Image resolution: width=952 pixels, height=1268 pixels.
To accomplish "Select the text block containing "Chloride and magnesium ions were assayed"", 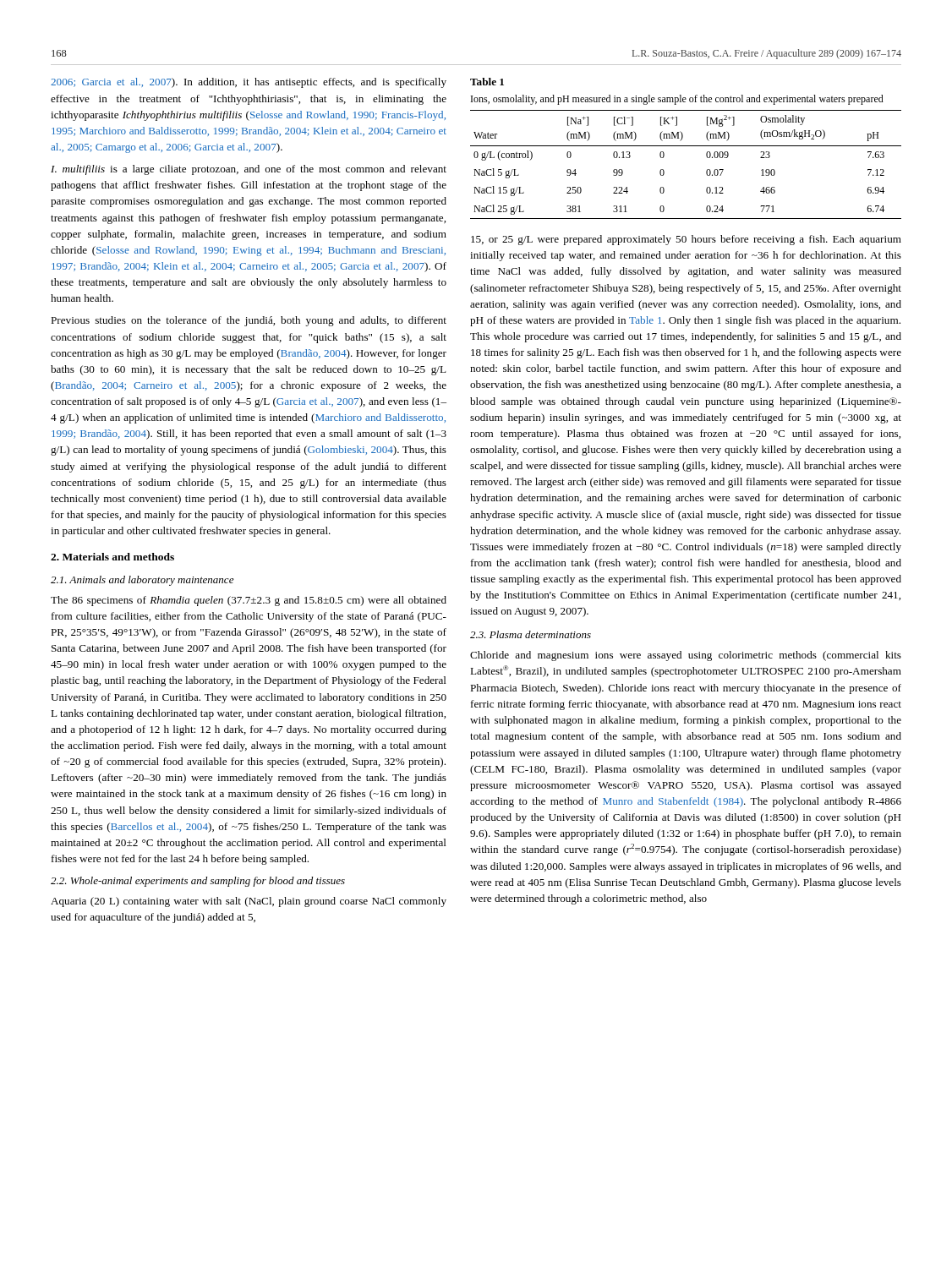I will coord(686,777).
